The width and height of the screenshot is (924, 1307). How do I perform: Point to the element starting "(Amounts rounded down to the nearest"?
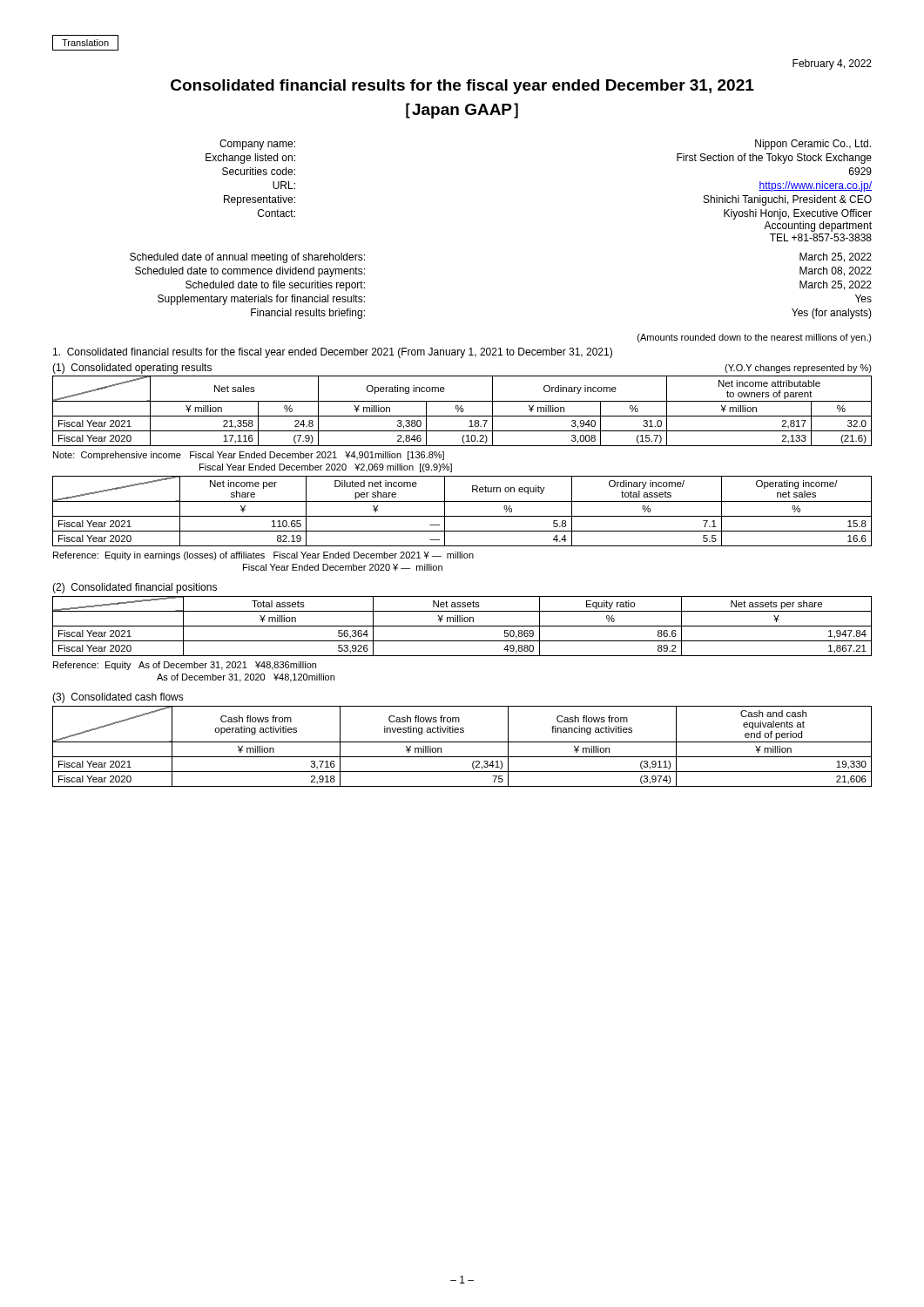(x=754, y=337)
